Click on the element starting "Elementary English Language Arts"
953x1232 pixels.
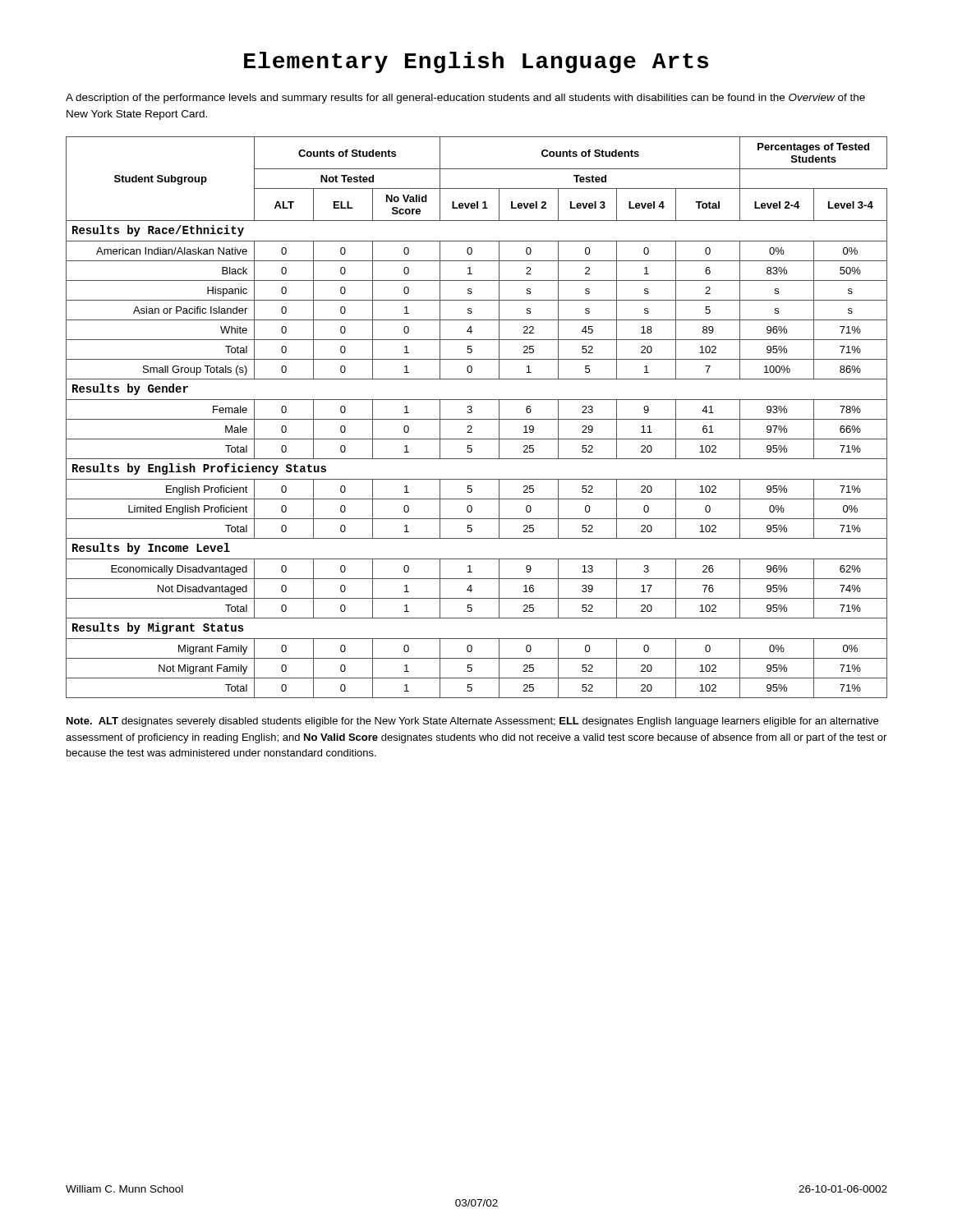tap(476, 62)
